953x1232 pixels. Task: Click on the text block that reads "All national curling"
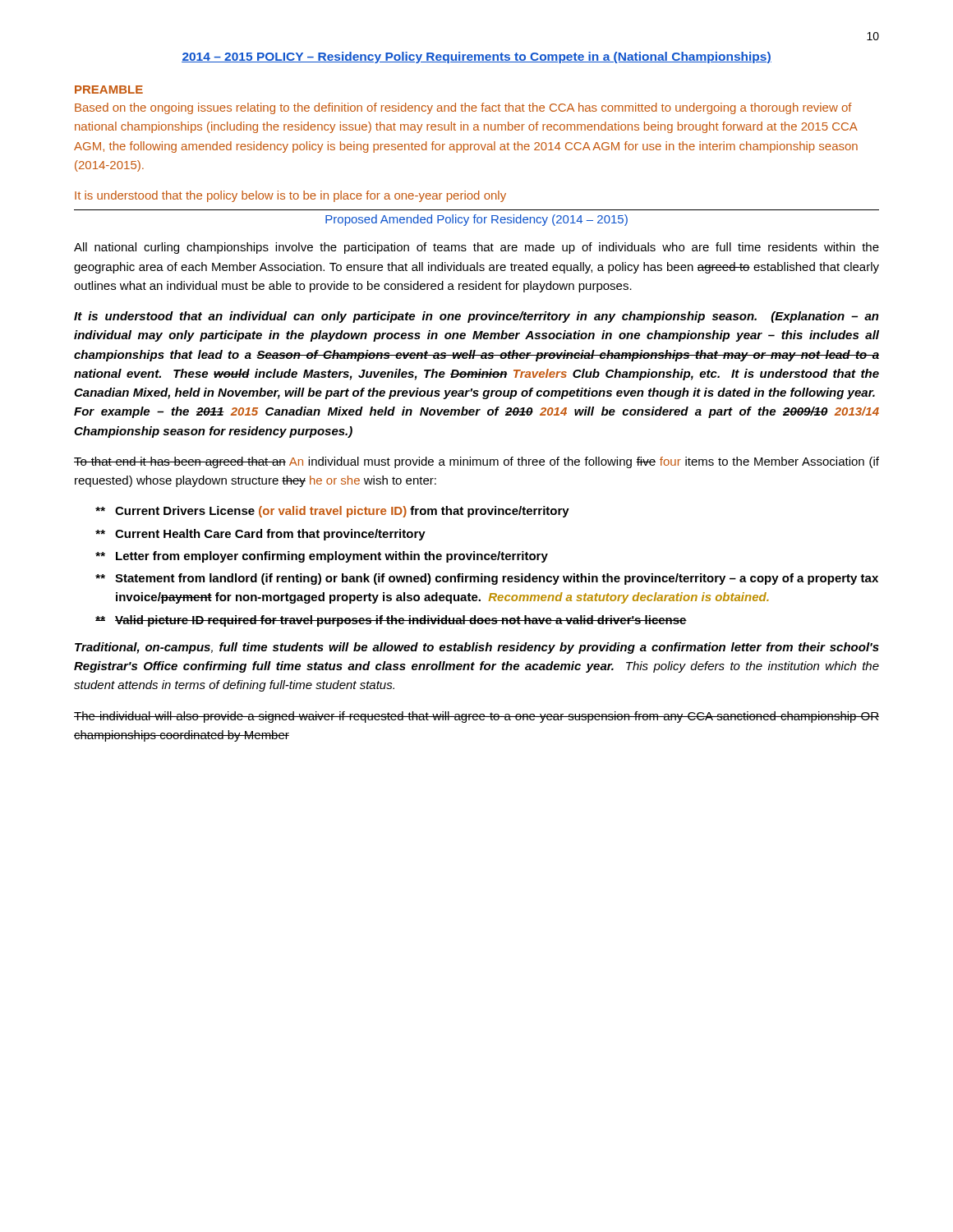(476, 266)
